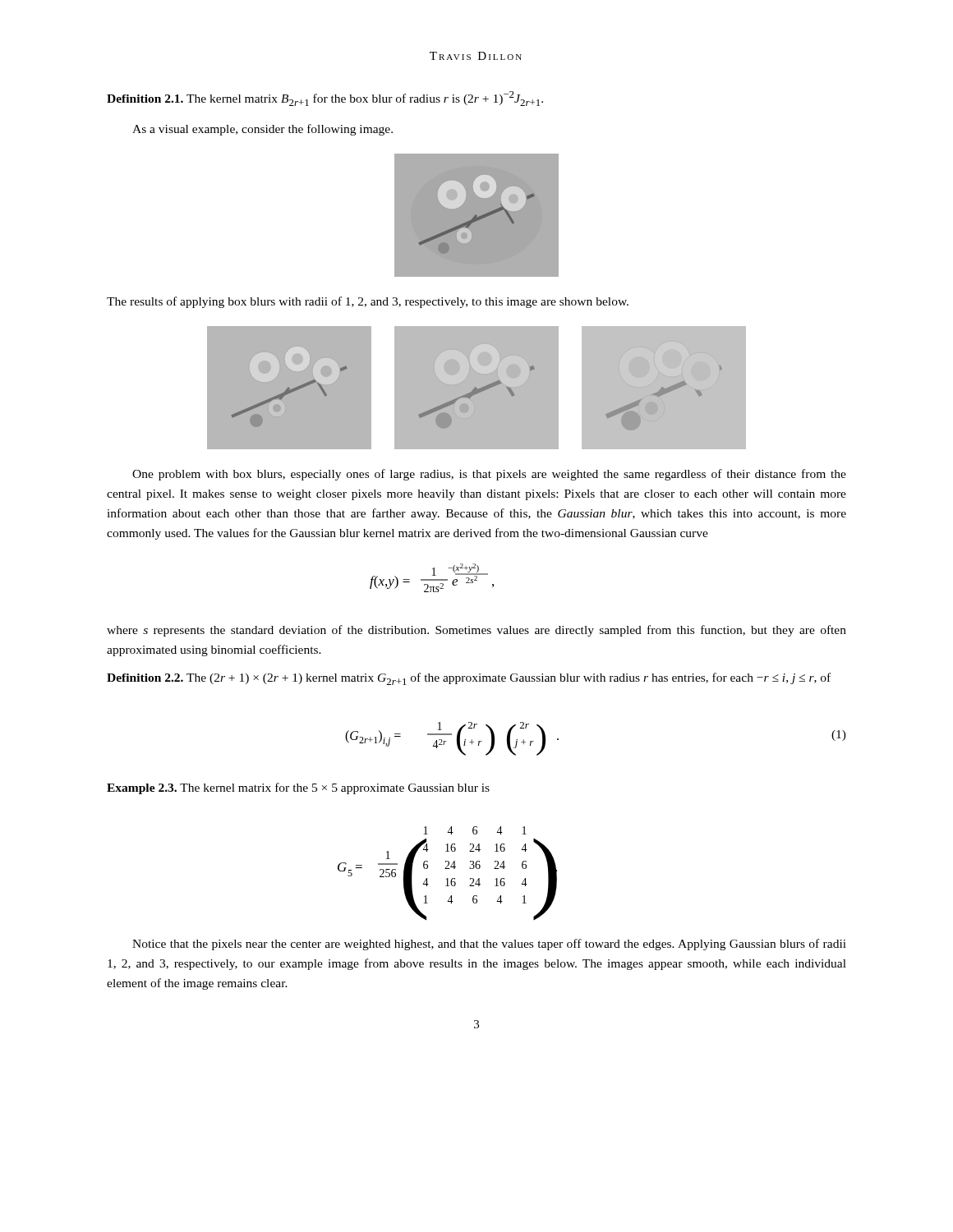Locate the text block containing "The results of applying box blurs with radii"
Viewport: 953px width, 1232px height.
pos(368,301)
